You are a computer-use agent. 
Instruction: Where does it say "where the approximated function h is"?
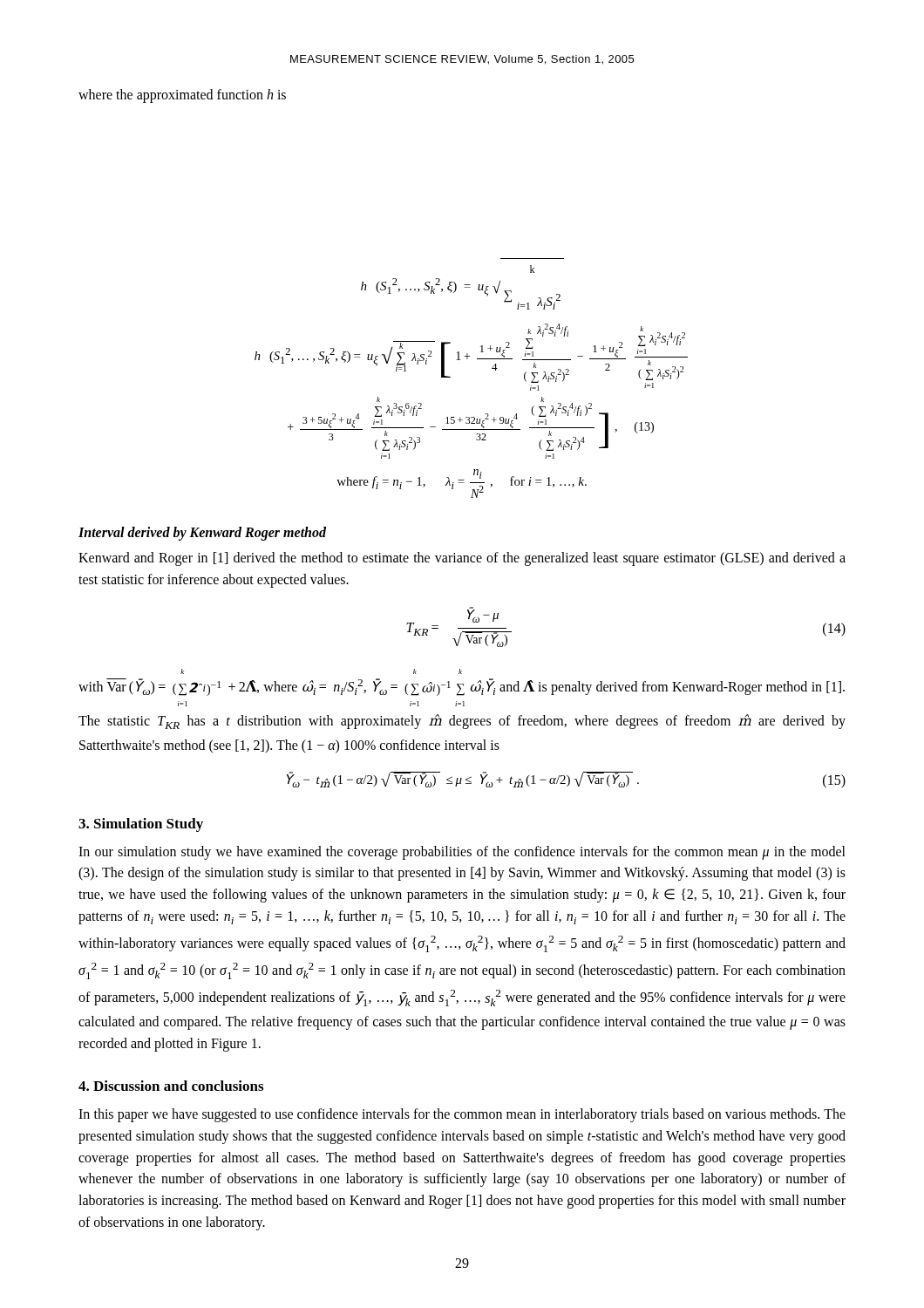pos(182,95)
